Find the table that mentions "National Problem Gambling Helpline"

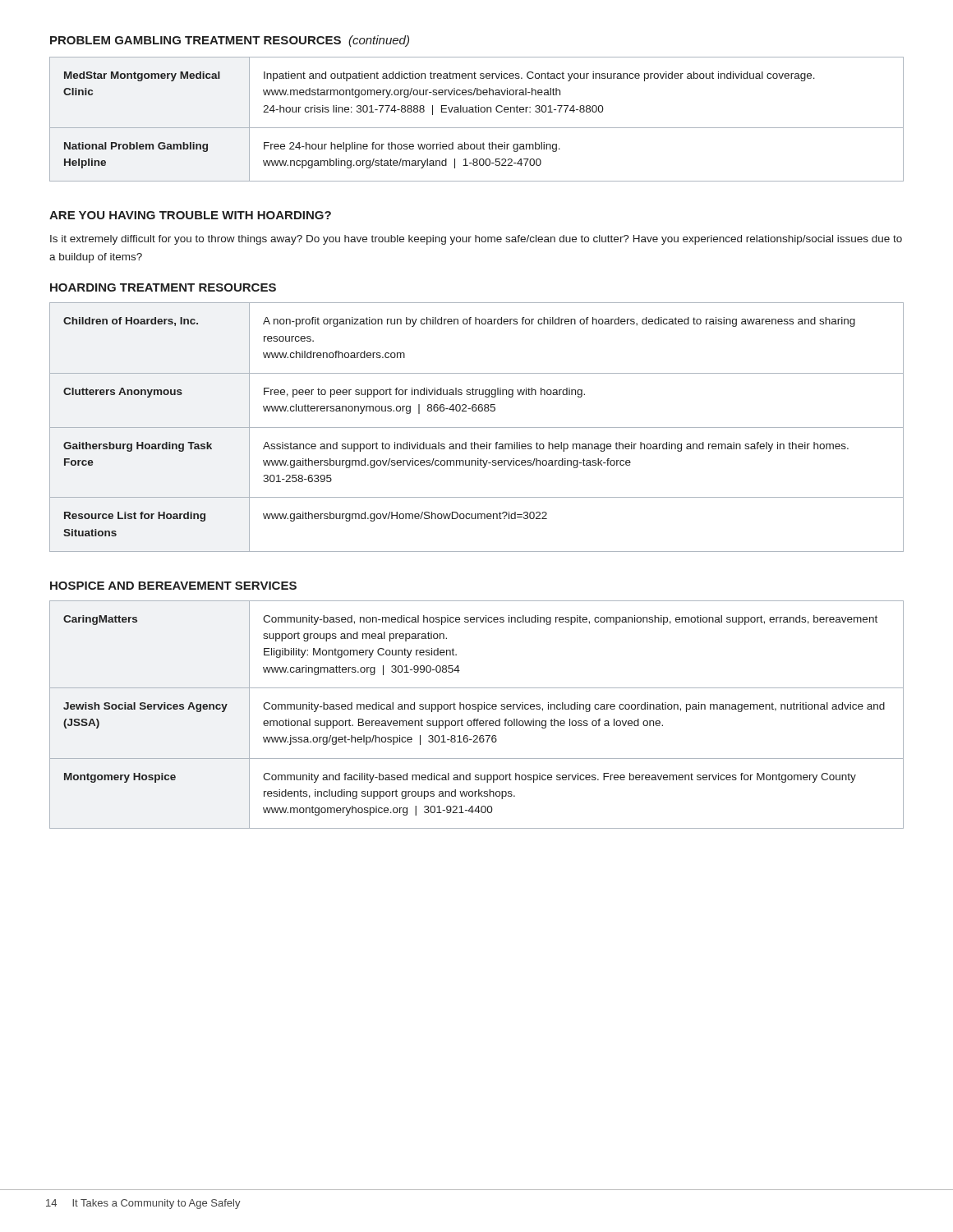point(476,119)
